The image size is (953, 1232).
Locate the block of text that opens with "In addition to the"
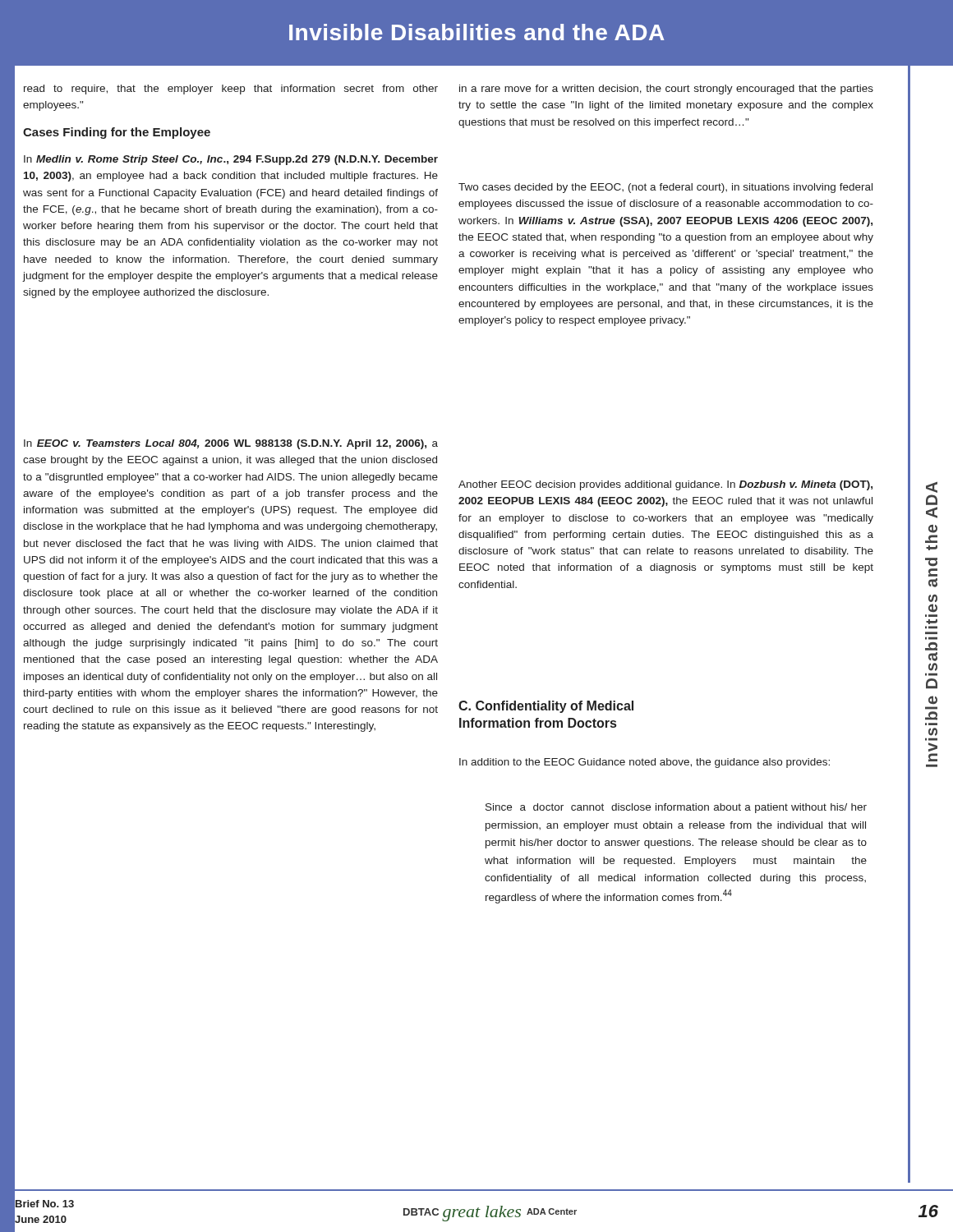[x=666, y=762]
